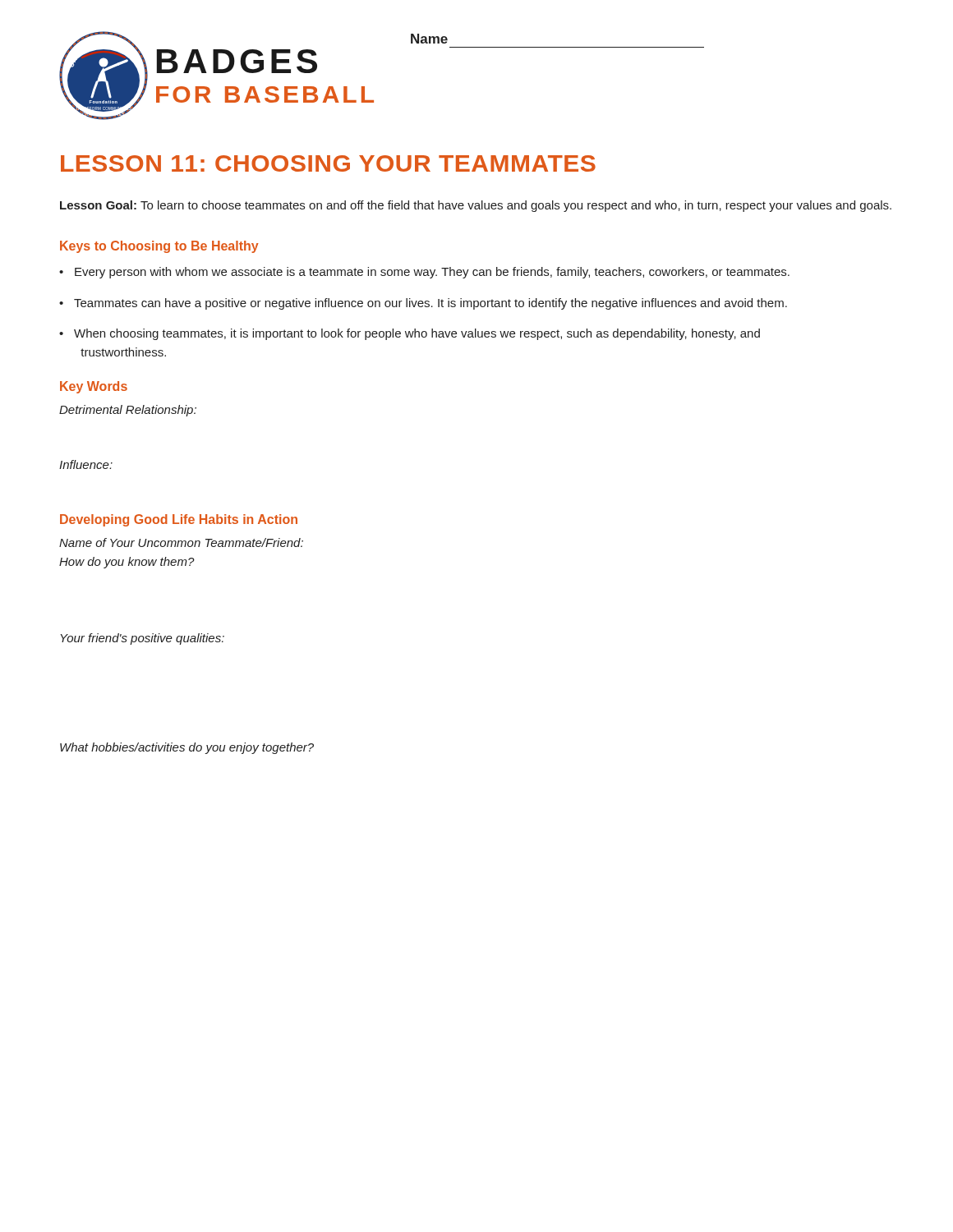
Task: Click on the text block containing "Name of Your"
Action: click(181, 543)
